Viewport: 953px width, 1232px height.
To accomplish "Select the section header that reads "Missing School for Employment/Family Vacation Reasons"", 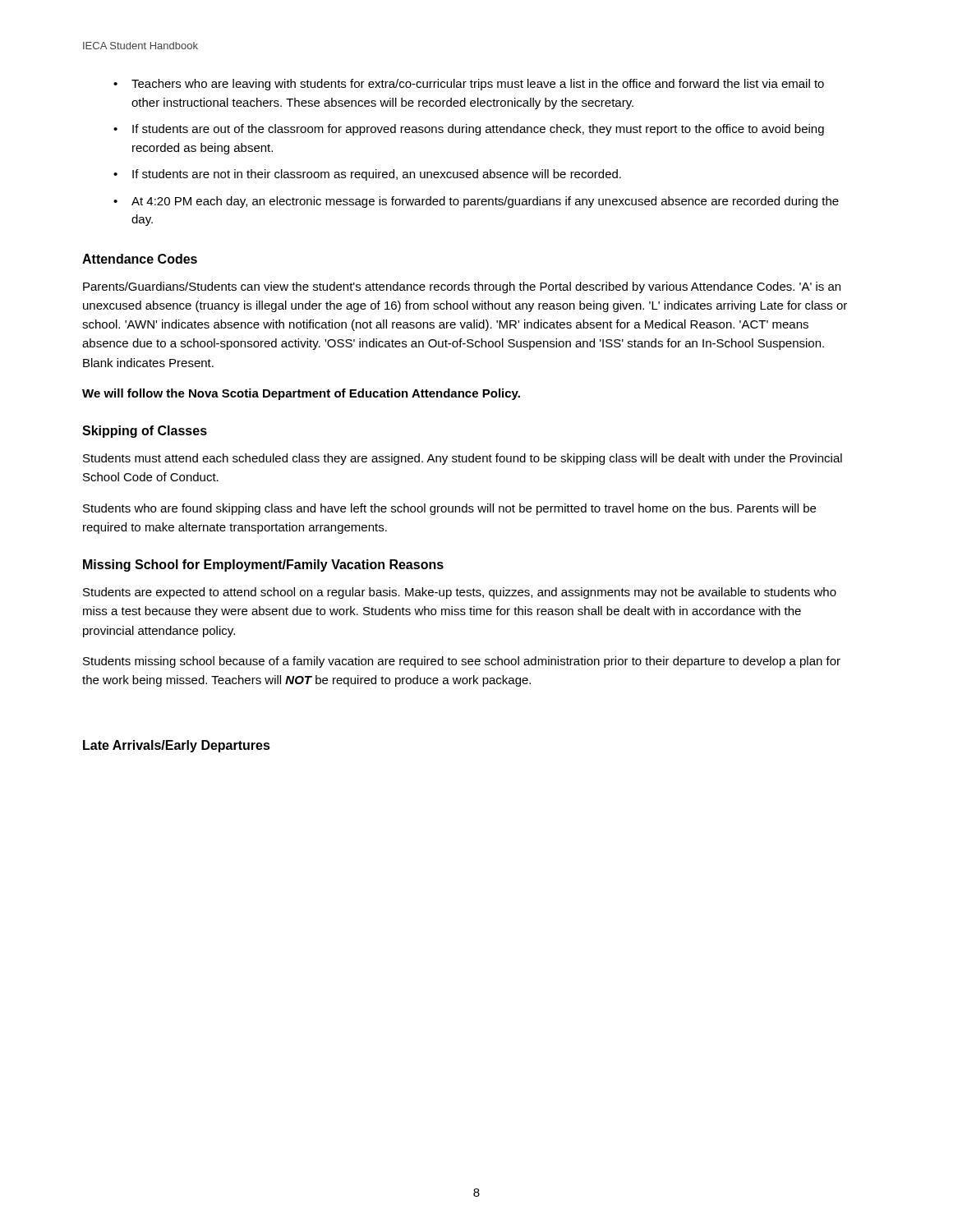I will tap(263, 565).
